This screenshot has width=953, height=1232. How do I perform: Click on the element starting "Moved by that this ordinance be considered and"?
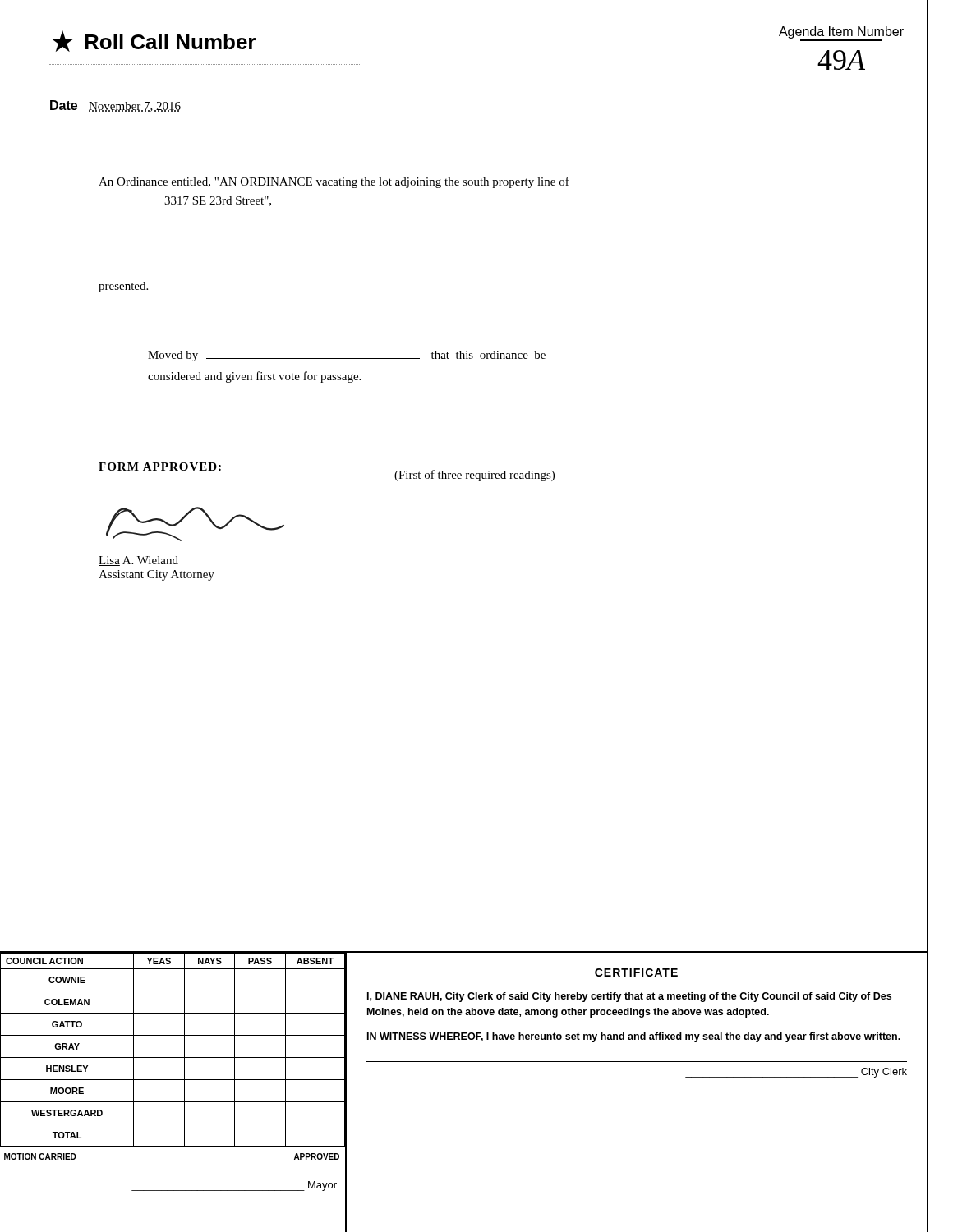pyautogui.click(x=518, y=366)
